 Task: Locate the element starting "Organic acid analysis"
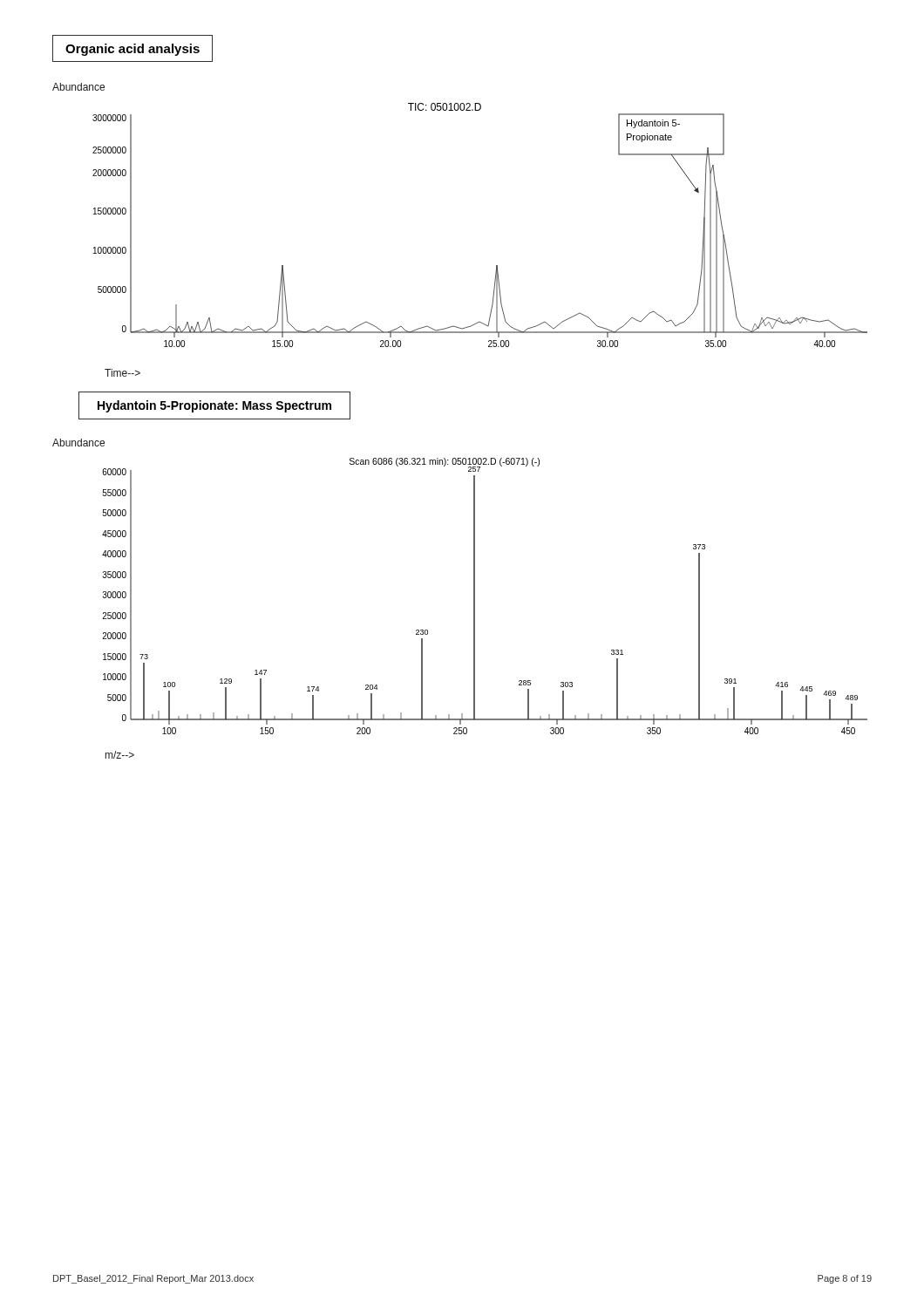(x=133, y=48)
